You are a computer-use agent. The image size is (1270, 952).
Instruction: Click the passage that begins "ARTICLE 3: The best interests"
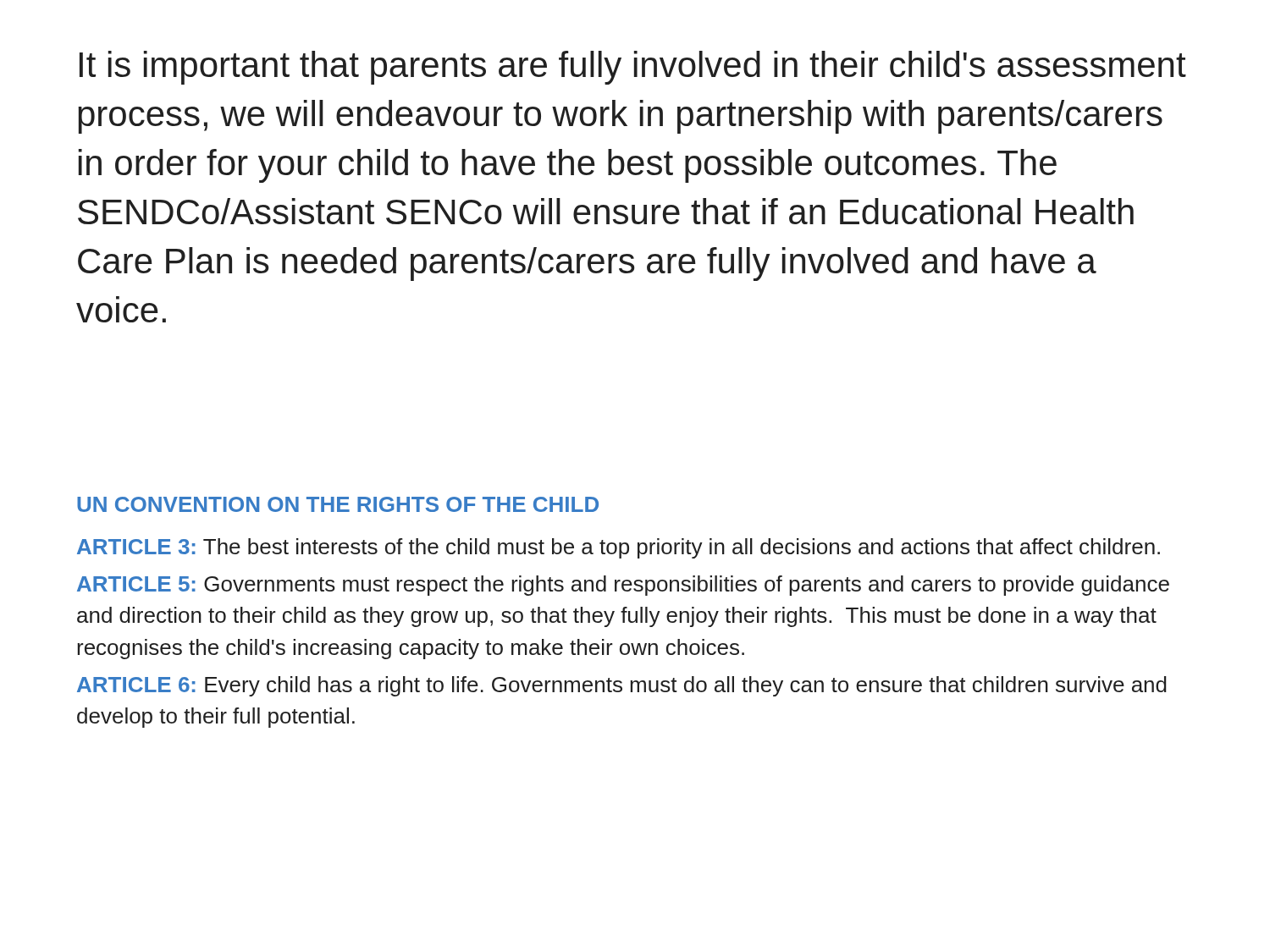tap(619, 547)
